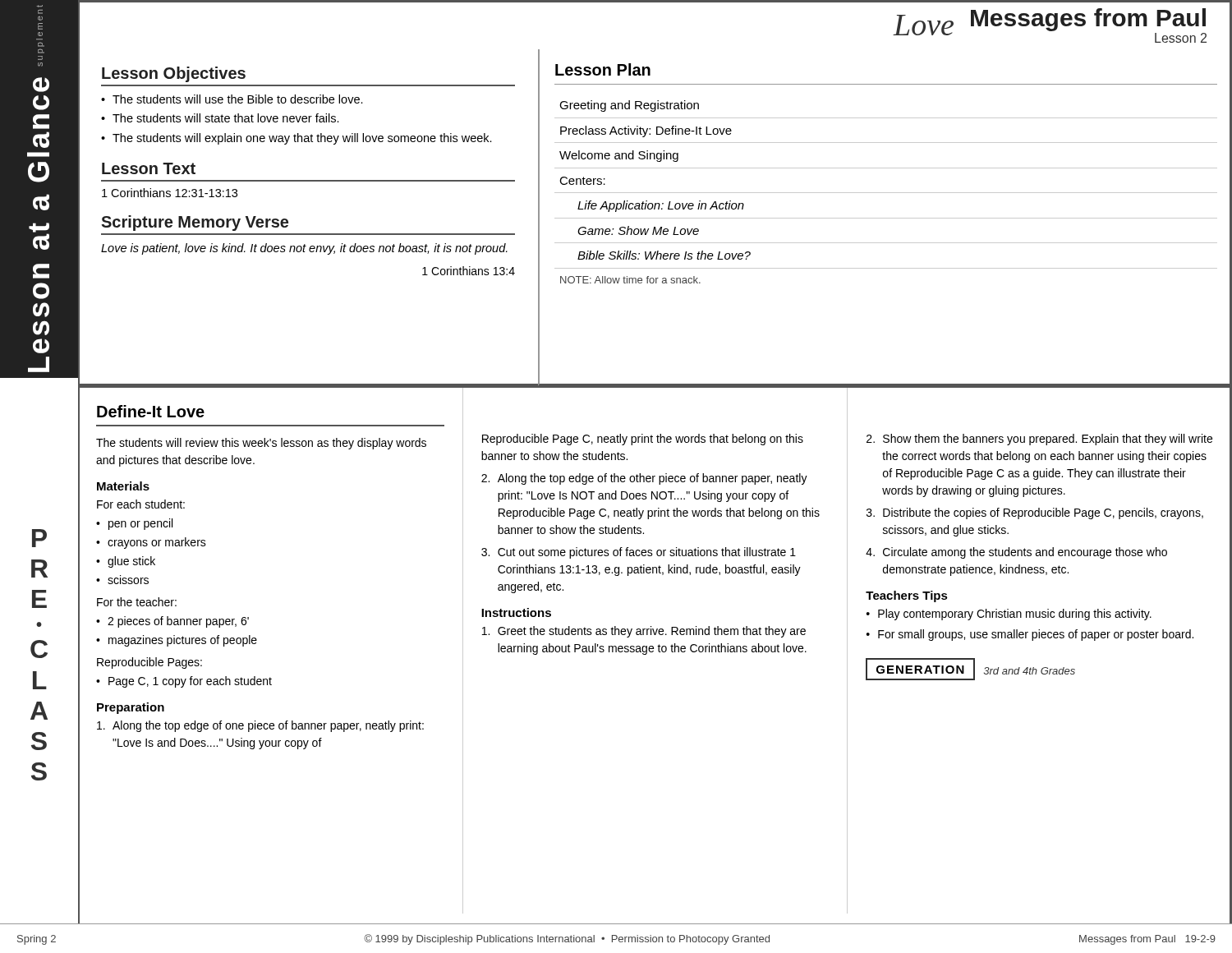This screenshot has width=1232, height=953.
Task: Find the block starting "2. Show them the banners you"
Action: tap(1039, 464)
